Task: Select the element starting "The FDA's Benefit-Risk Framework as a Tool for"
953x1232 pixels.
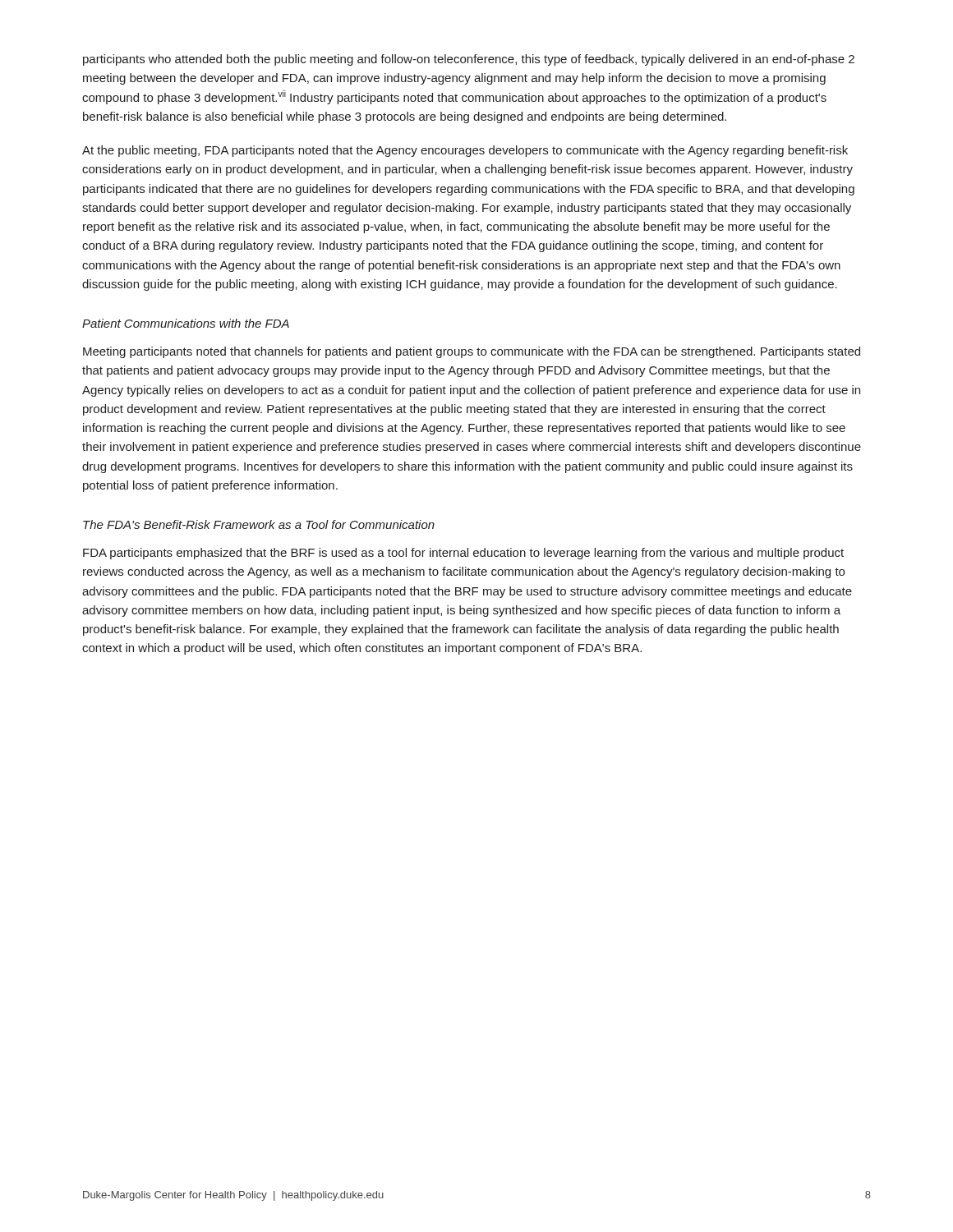Action: (x=258, y=524)
